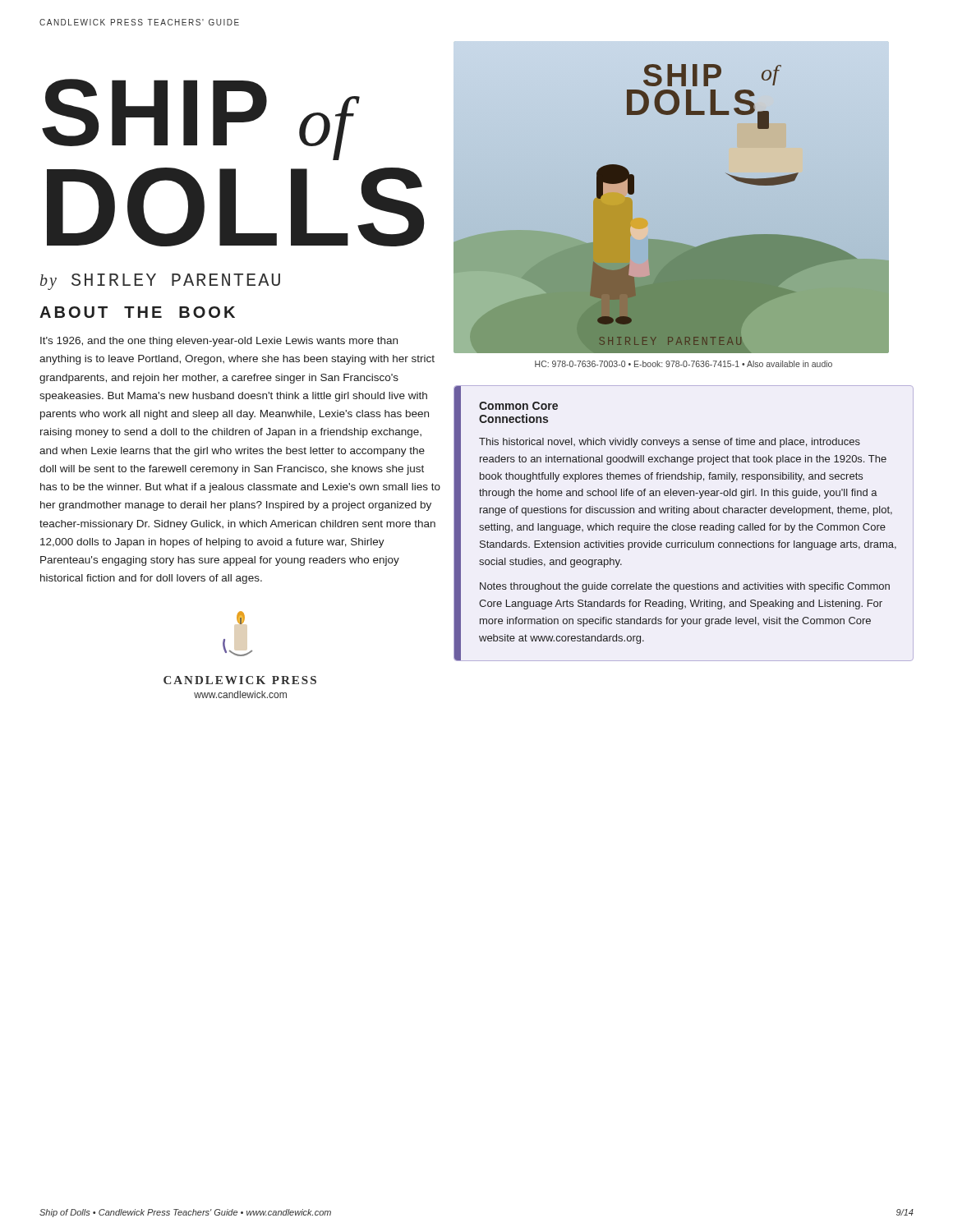The height and width of the screenshot is (1232, 953).
Task: Navigate to the passage starting "SHIP of DOLLS by"
Action: (241, 179)
